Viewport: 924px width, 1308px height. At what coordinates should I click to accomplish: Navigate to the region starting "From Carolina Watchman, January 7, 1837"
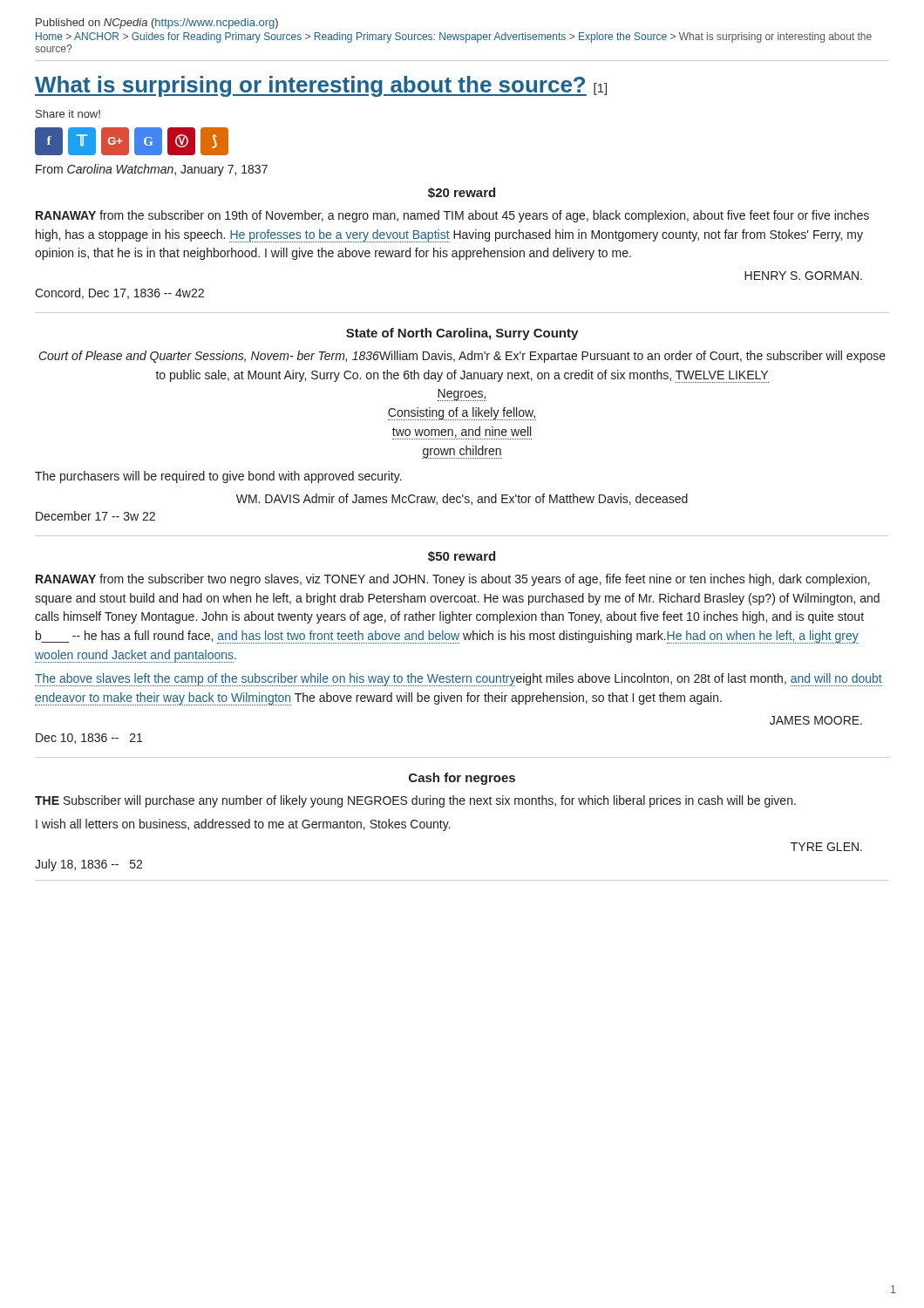(151, 169)
